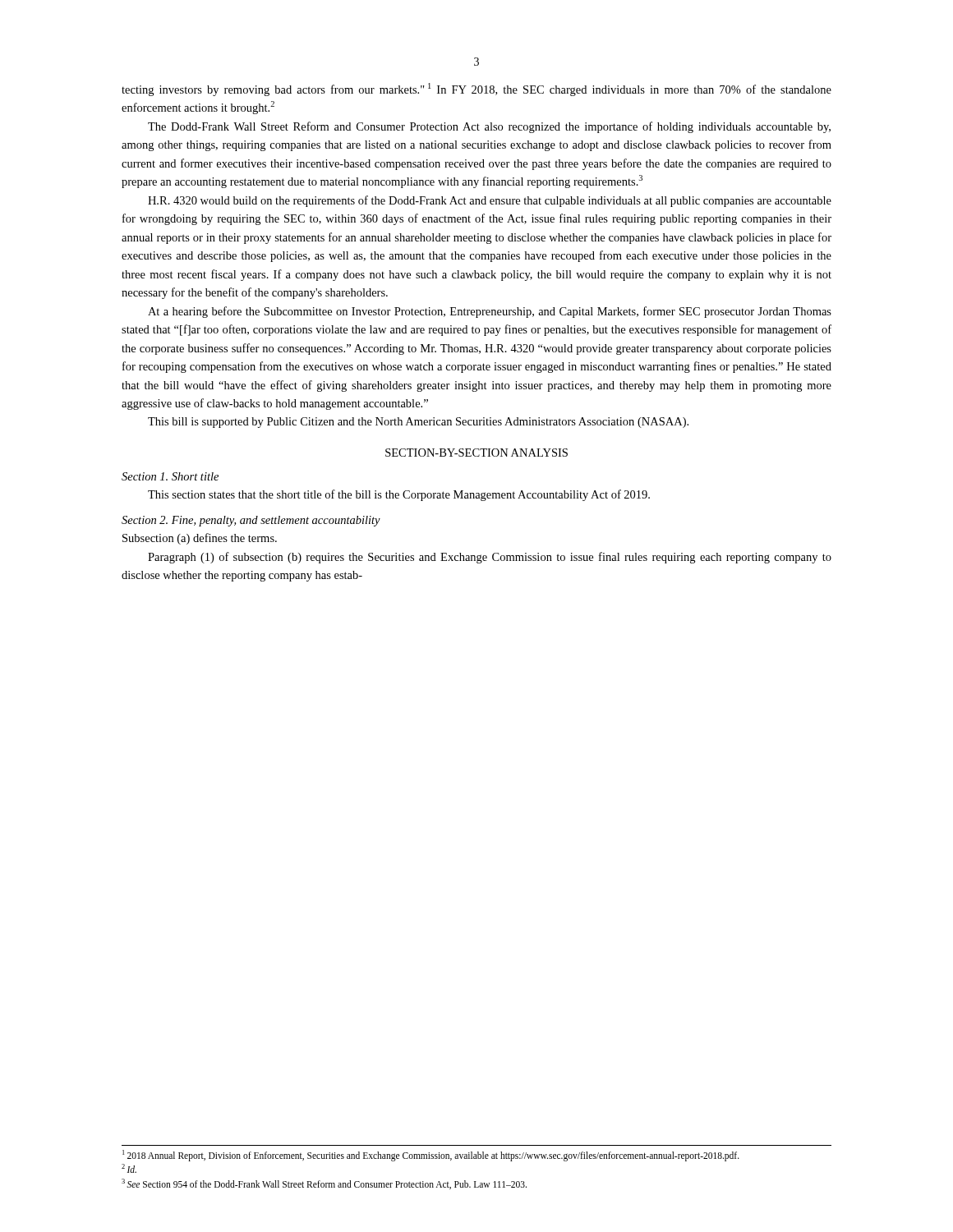The image size is (953, 1232).
Task: Point to "SECTION-BY-SECTION ANALYSIS"
Action: (x=476, y=452)
